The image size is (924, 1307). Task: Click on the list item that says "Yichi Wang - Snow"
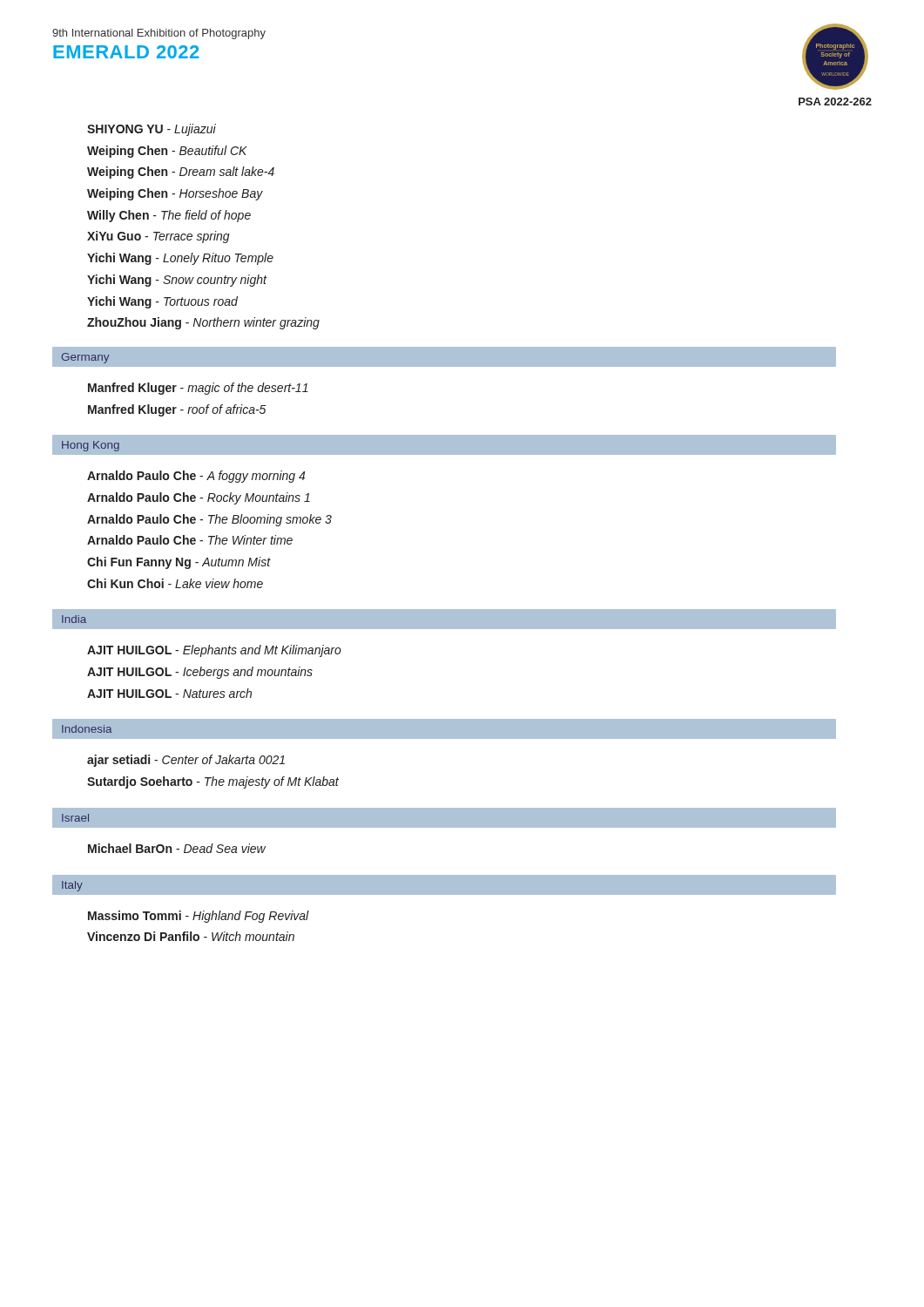click(x=177, y=280)
